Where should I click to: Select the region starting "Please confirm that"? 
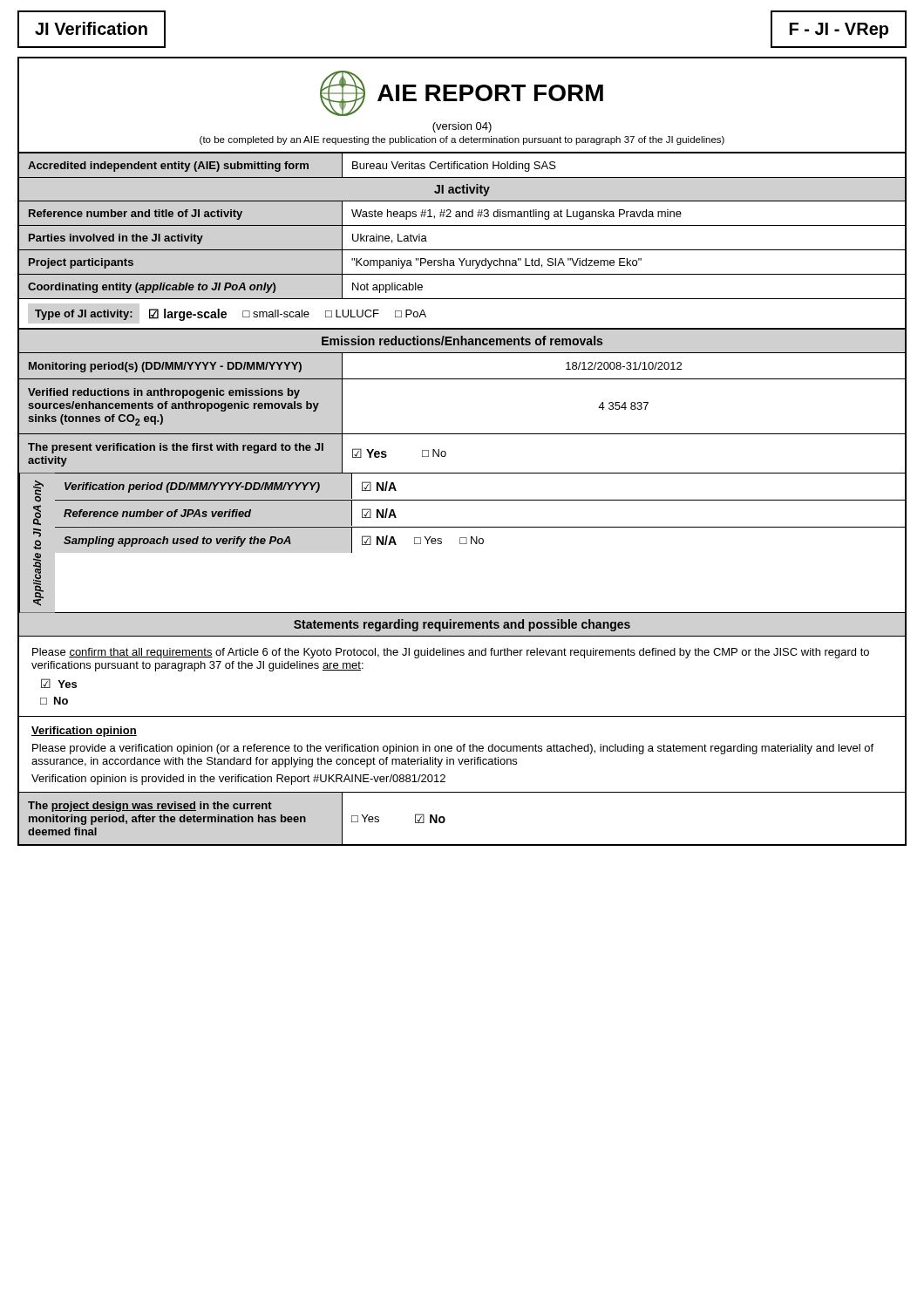(451, 653)
